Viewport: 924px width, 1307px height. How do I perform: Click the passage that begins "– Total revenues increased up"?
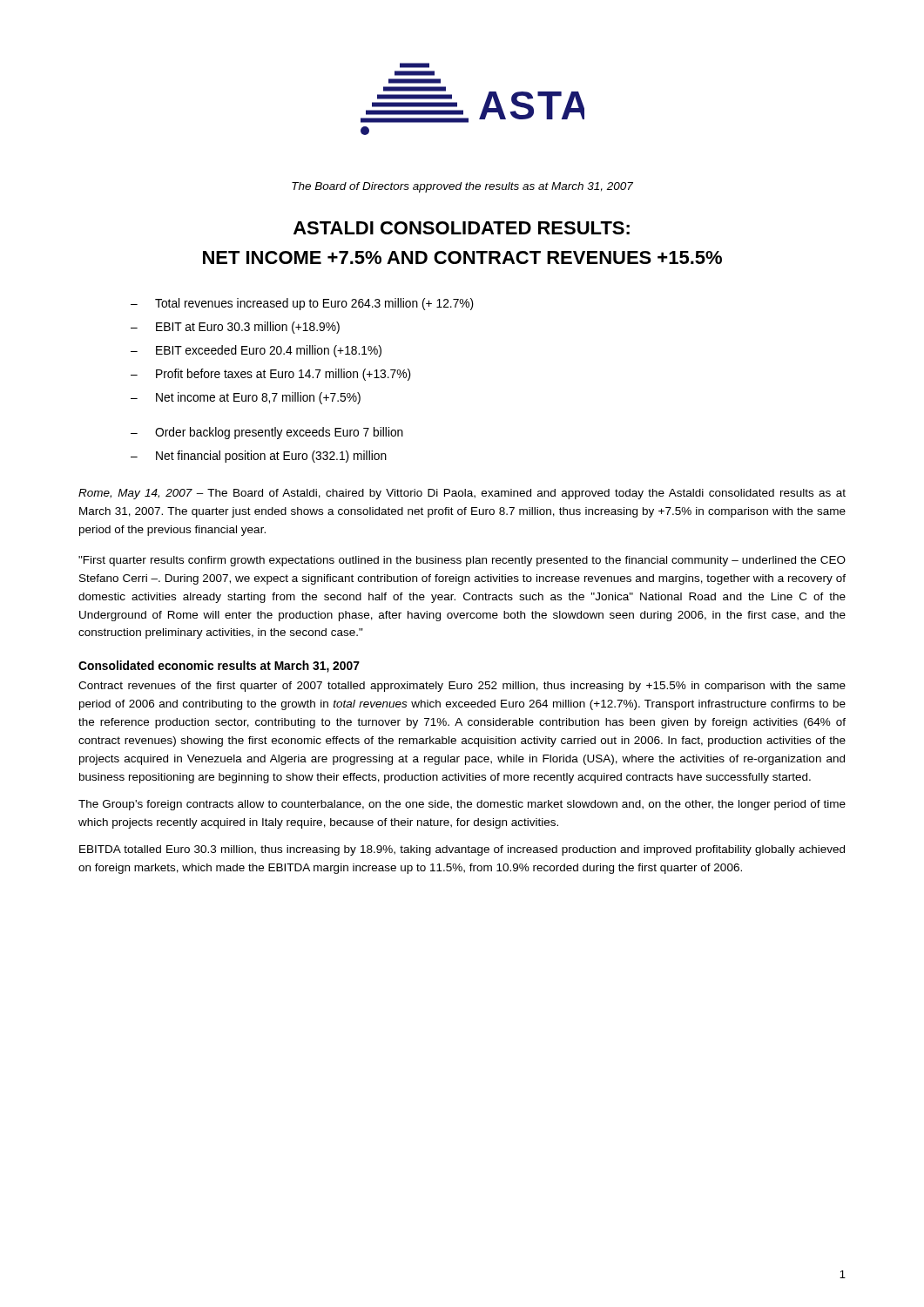(x=302, y=304)
